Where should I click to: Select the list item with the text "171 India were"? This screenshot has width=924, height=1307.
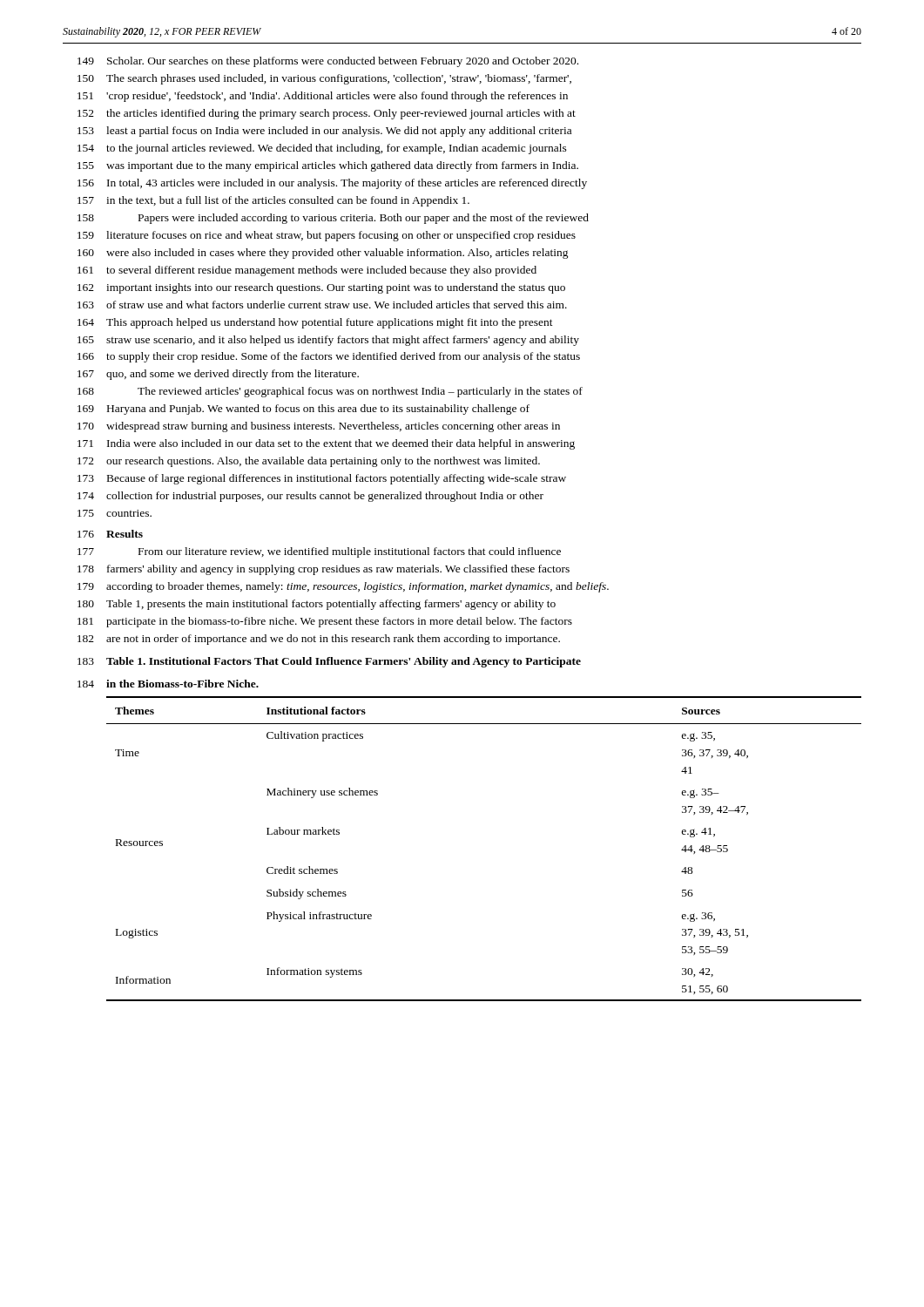[x=462, y=444]
